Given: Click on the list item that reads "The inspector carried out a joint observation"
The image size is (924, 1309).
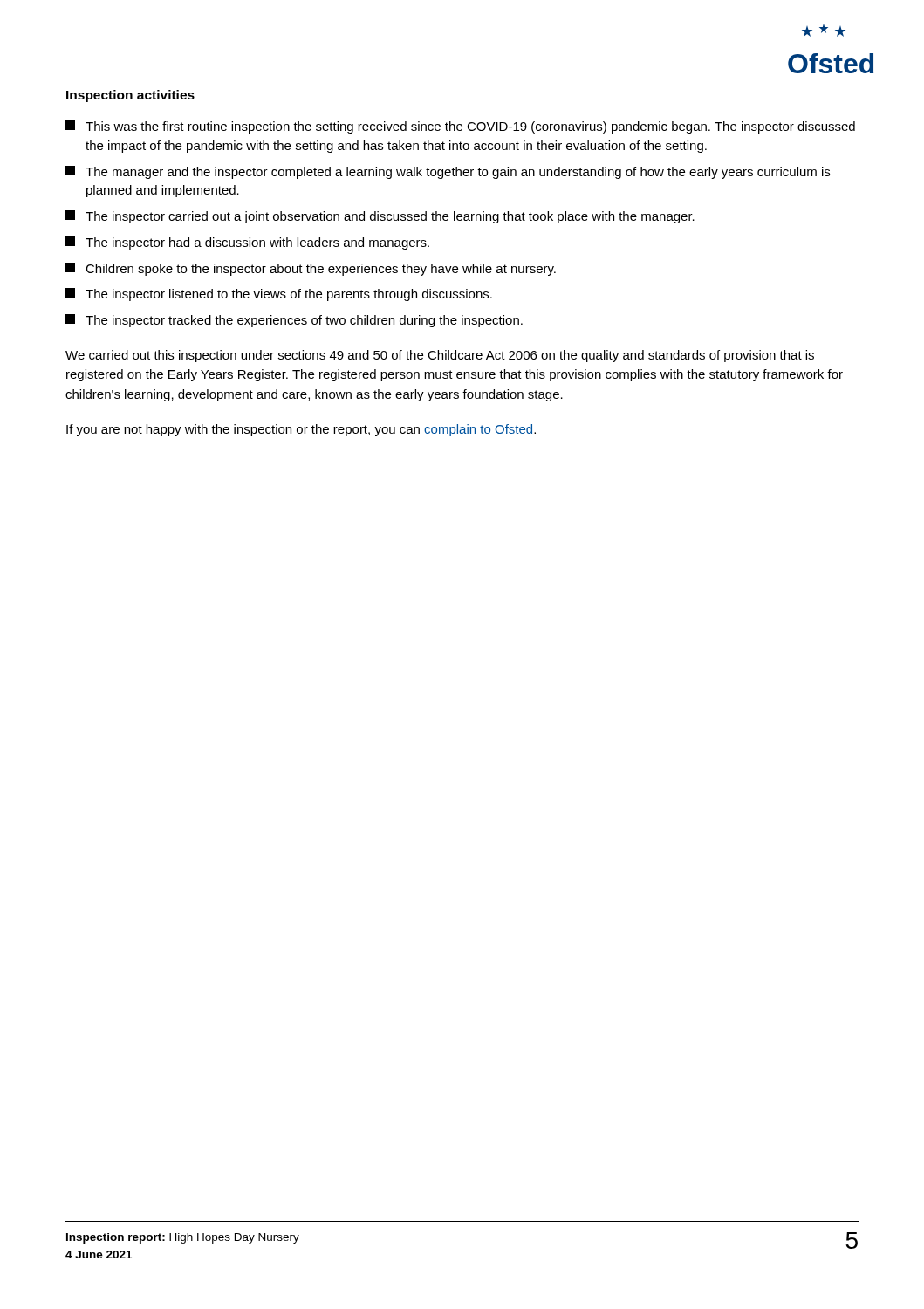Looking at the screenshot, I should pos(462,216).
